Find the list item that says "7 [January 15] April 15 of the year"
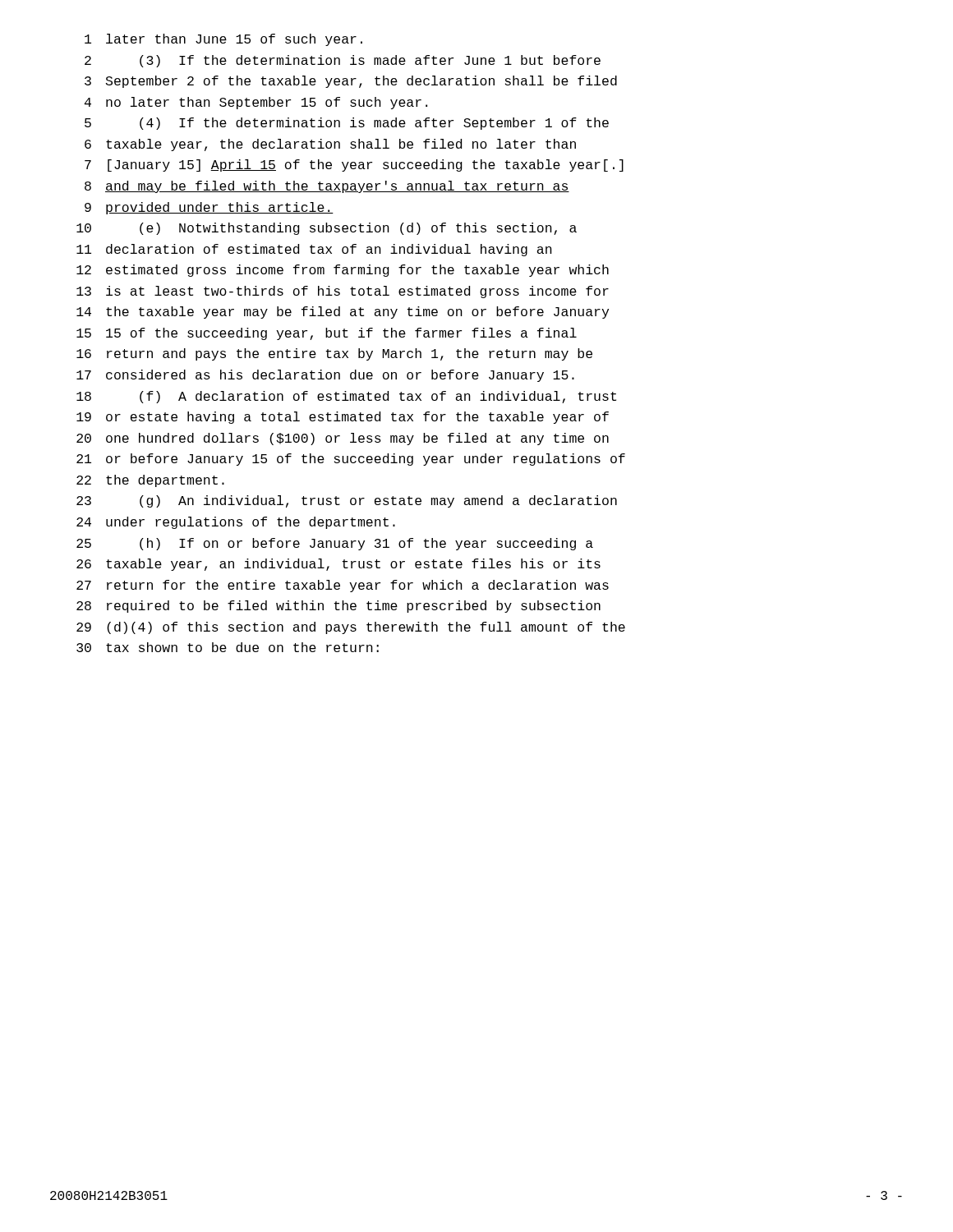This screenshot has width=953, height=1232. pos(476,166)
